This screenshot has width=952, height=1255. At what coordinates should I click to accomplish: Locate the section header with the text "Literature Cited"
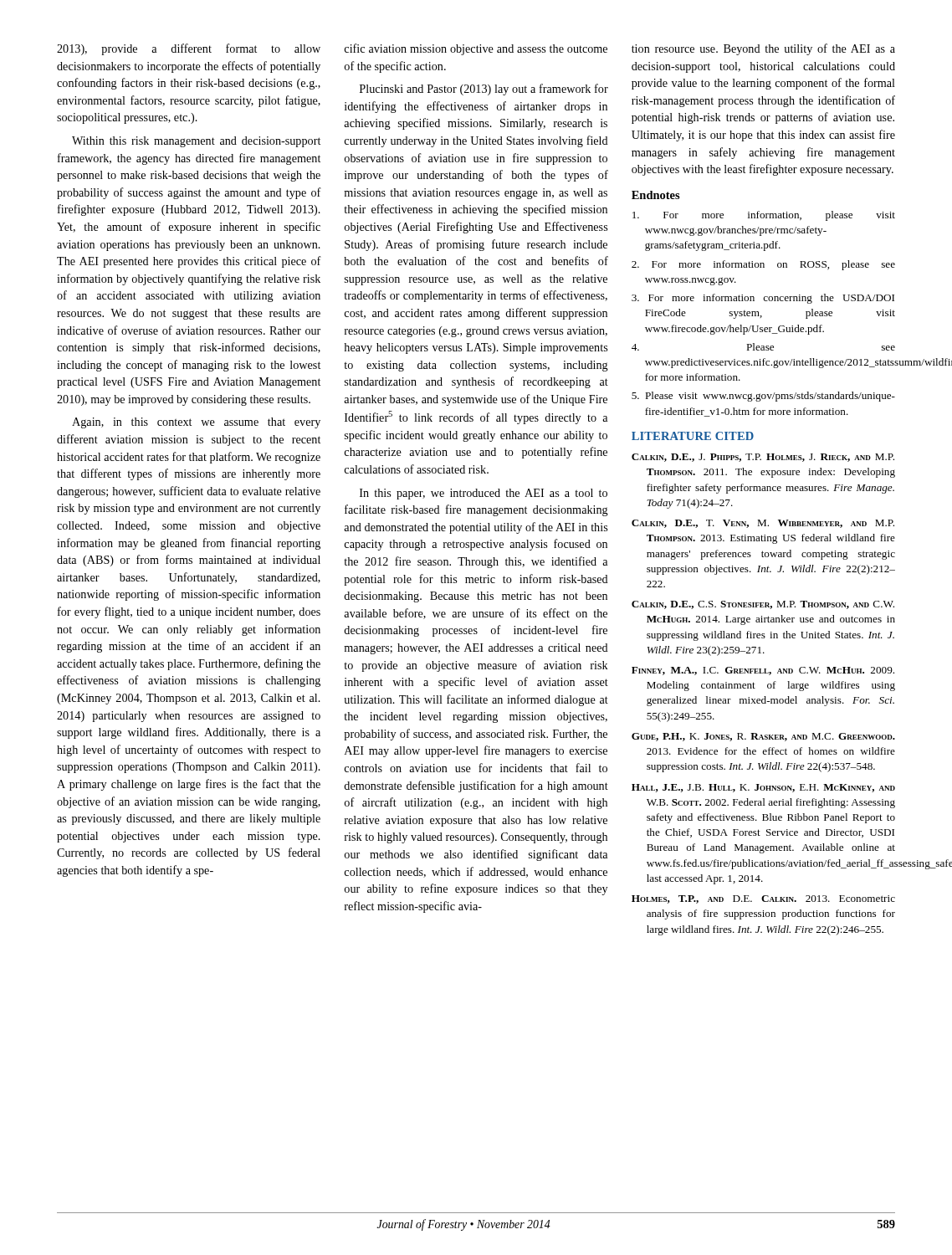[763, 436]
